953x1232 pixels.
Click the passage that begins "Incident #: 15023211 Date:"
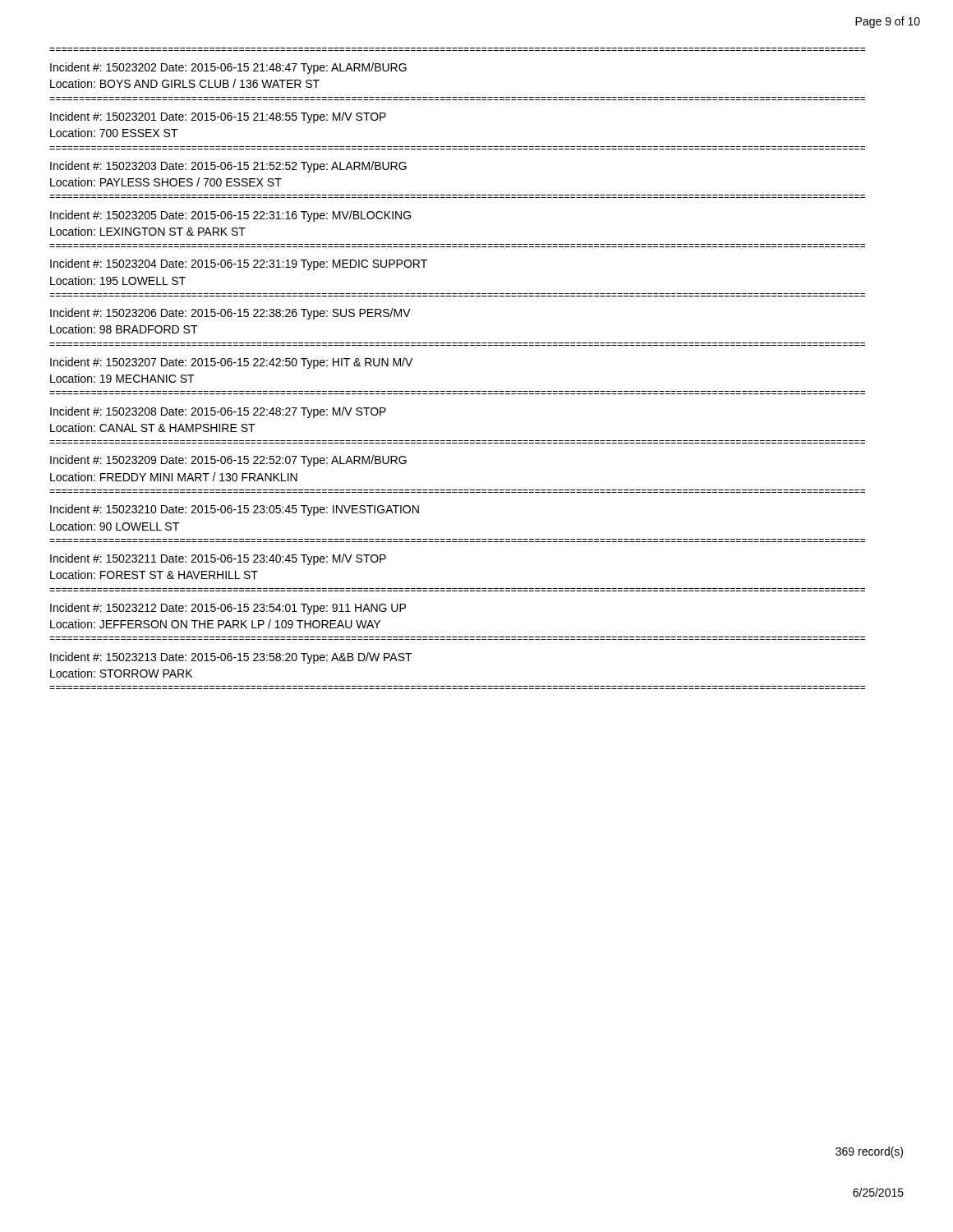coord(218,559)
